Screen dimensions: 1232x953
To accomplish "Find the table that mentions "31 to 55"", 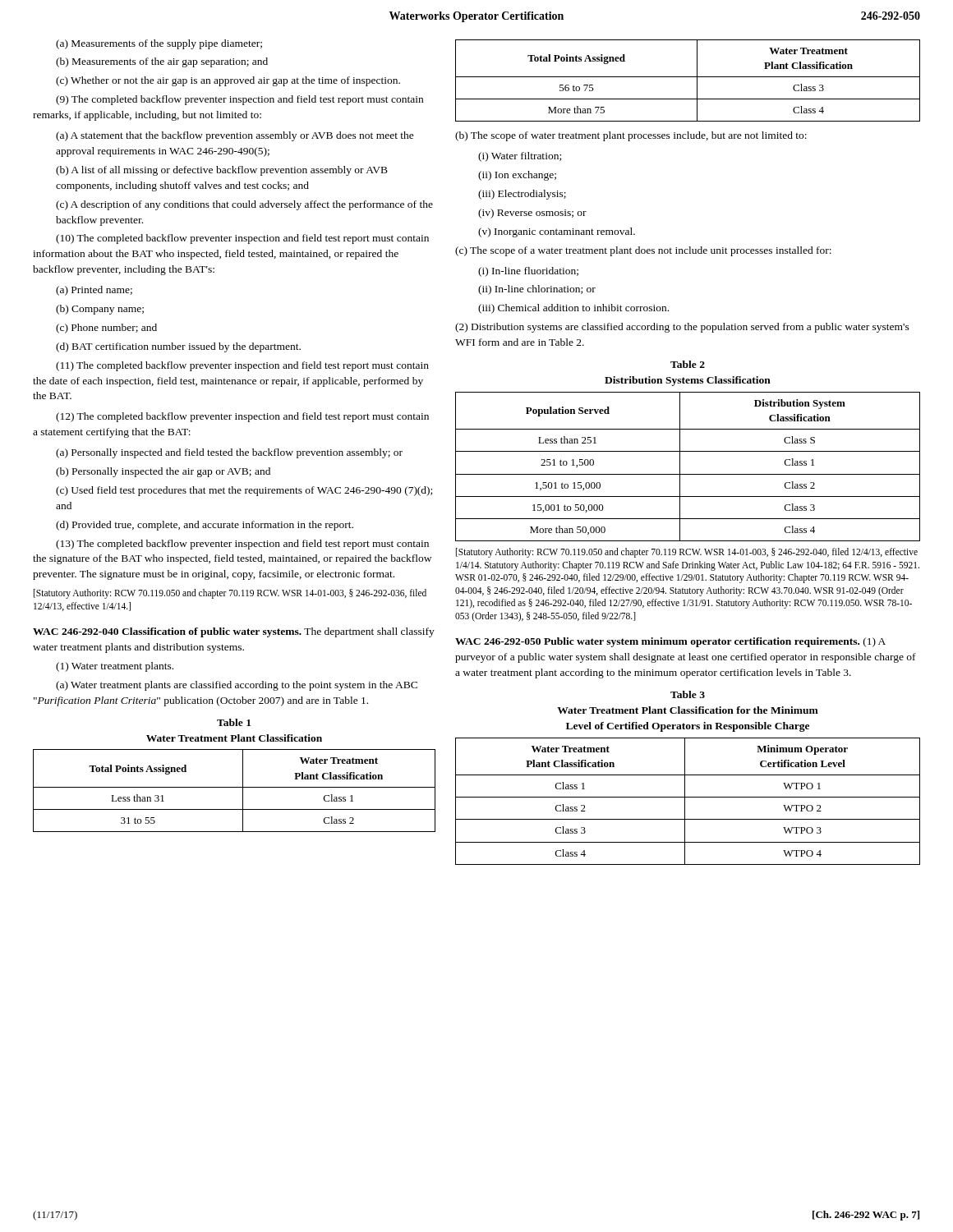I will [x=234, y=791].
